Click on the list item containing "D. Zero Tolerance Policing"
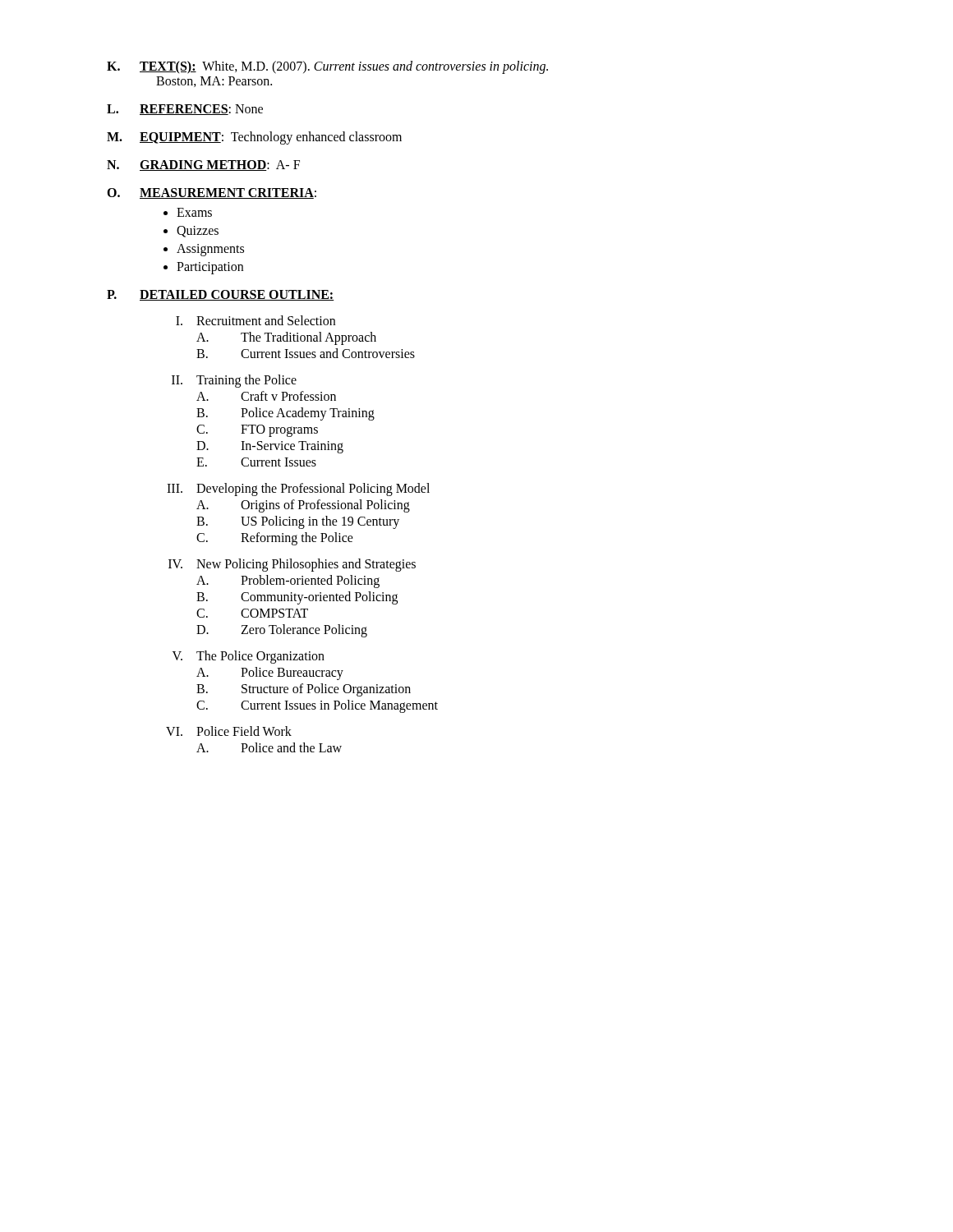This screenshot has height=1232, width=953. click(x=282, y=630)
